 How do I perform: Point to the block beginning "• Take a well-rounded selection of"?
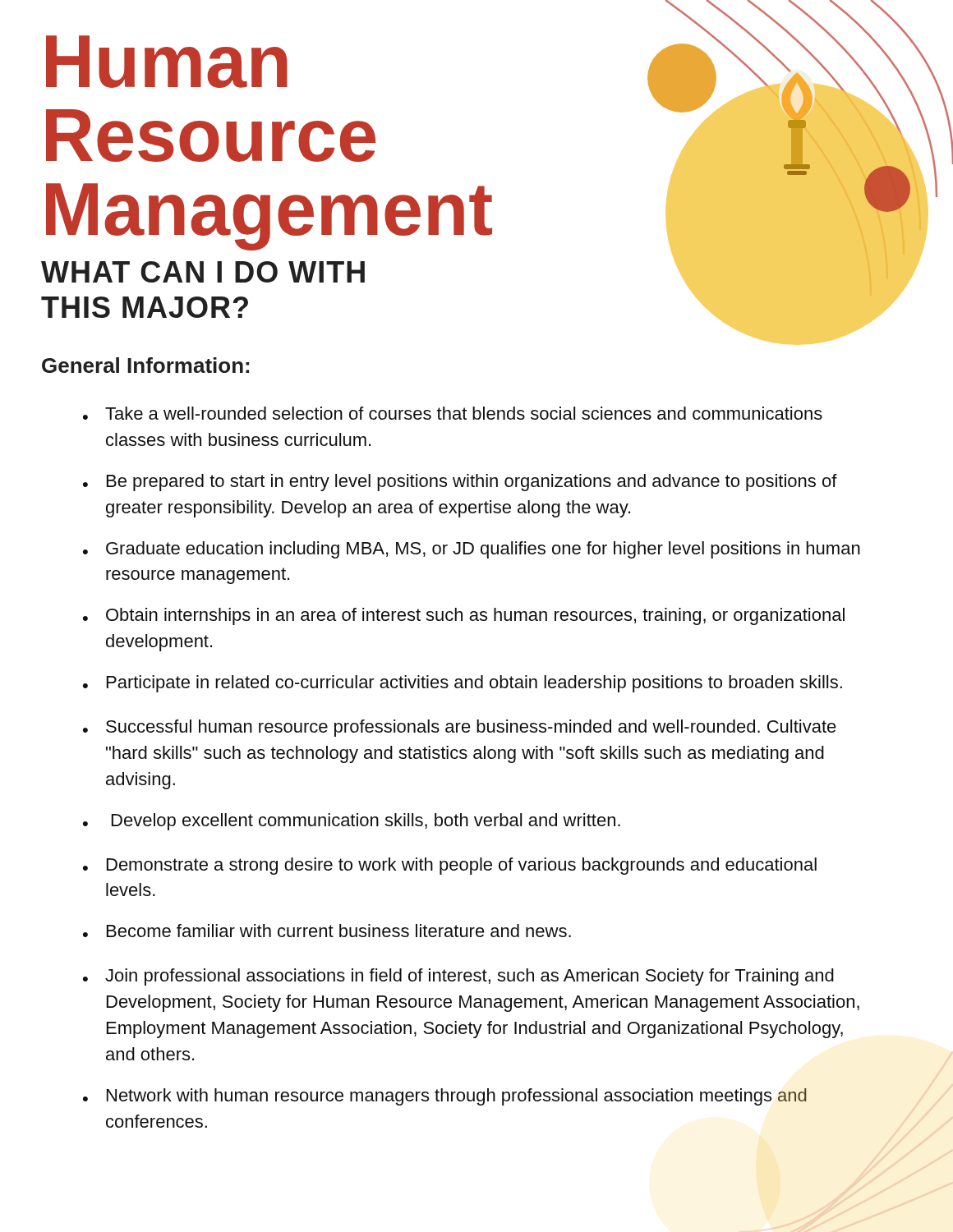[476, 427]
